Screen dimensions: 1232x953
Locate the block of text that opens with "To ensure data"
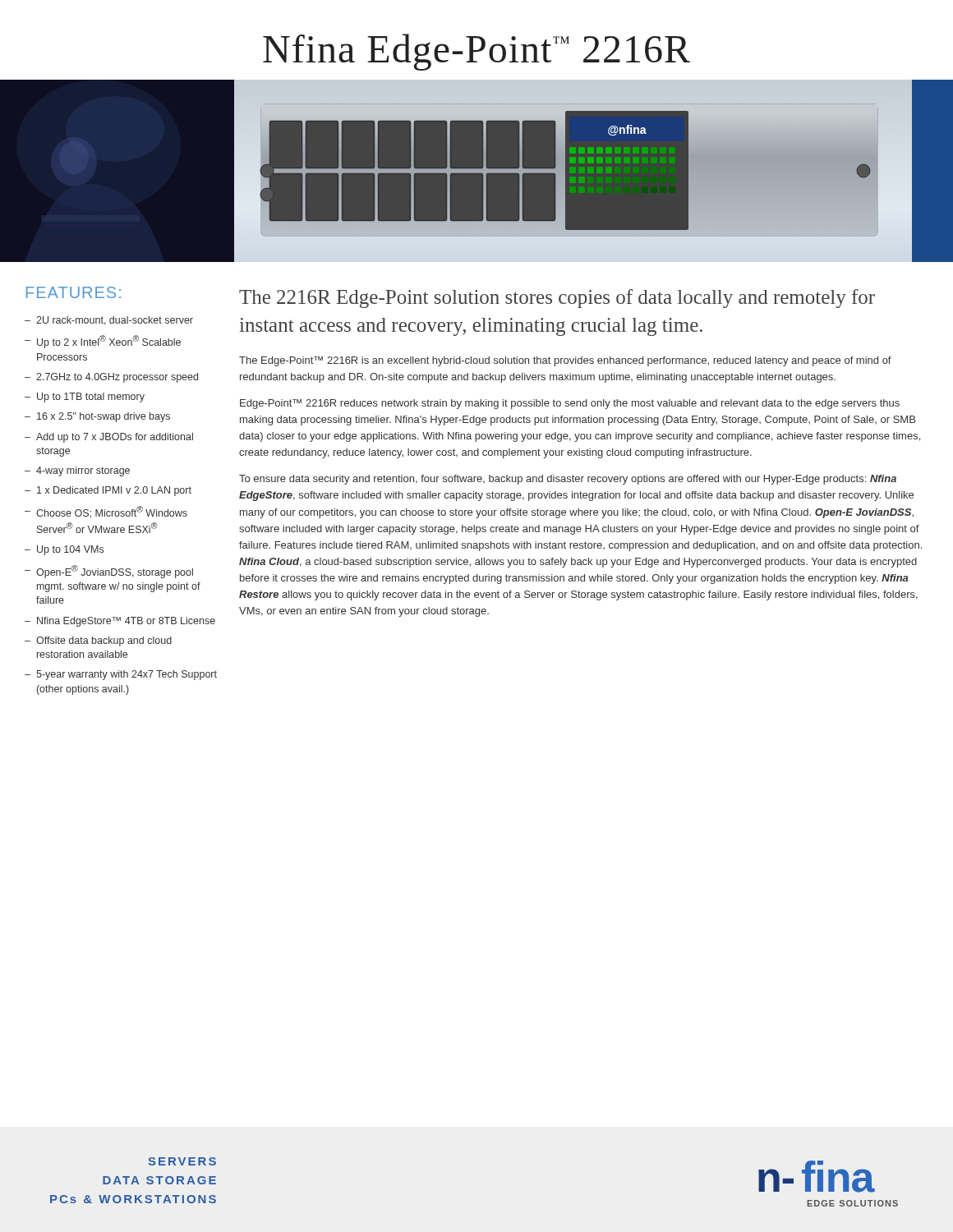coord(581,545)
